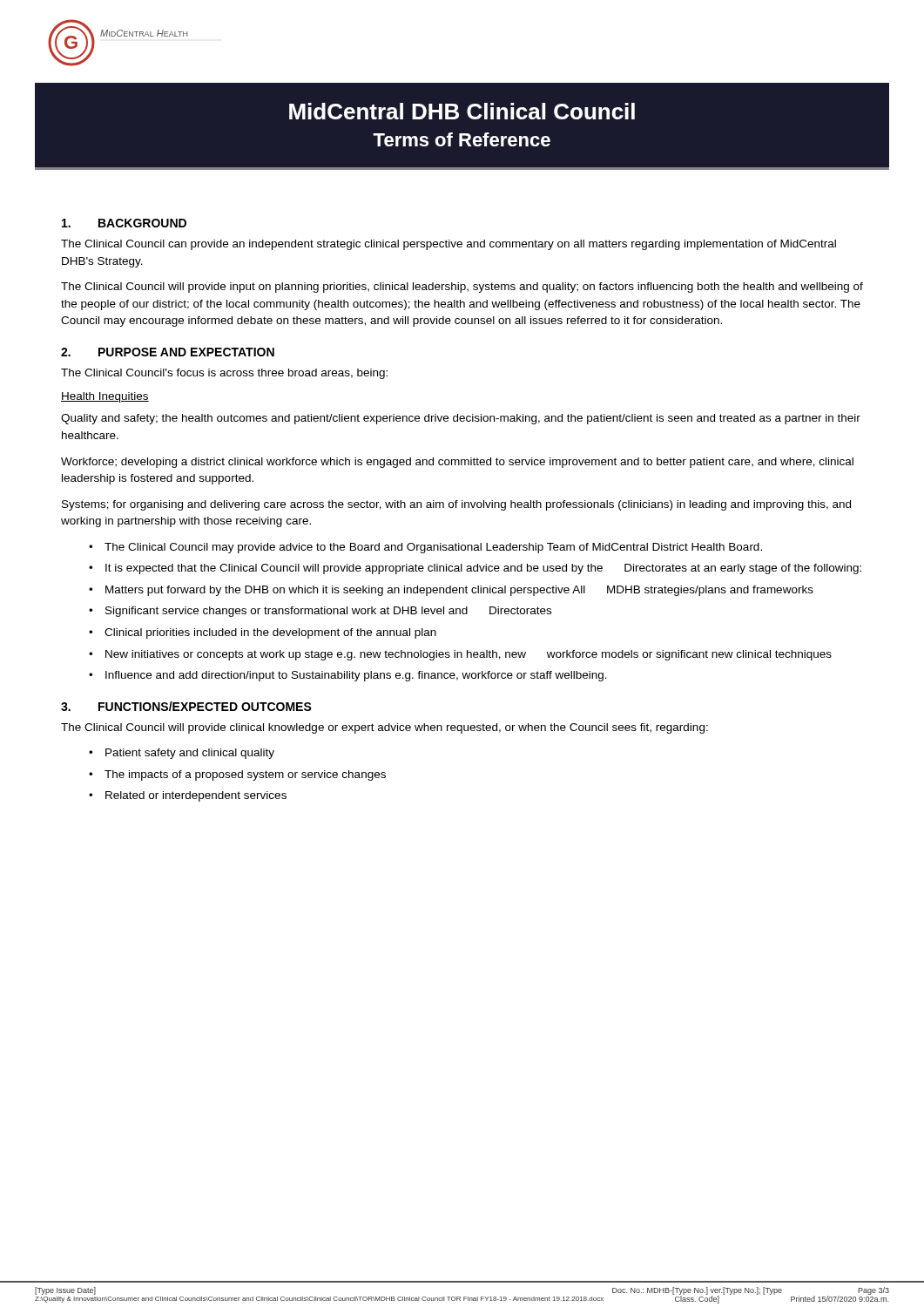
Task: Find the block on this page that starts "The Clinical Council will provide input on planning"
Action: pyautogui.click(x=462, y=303)
